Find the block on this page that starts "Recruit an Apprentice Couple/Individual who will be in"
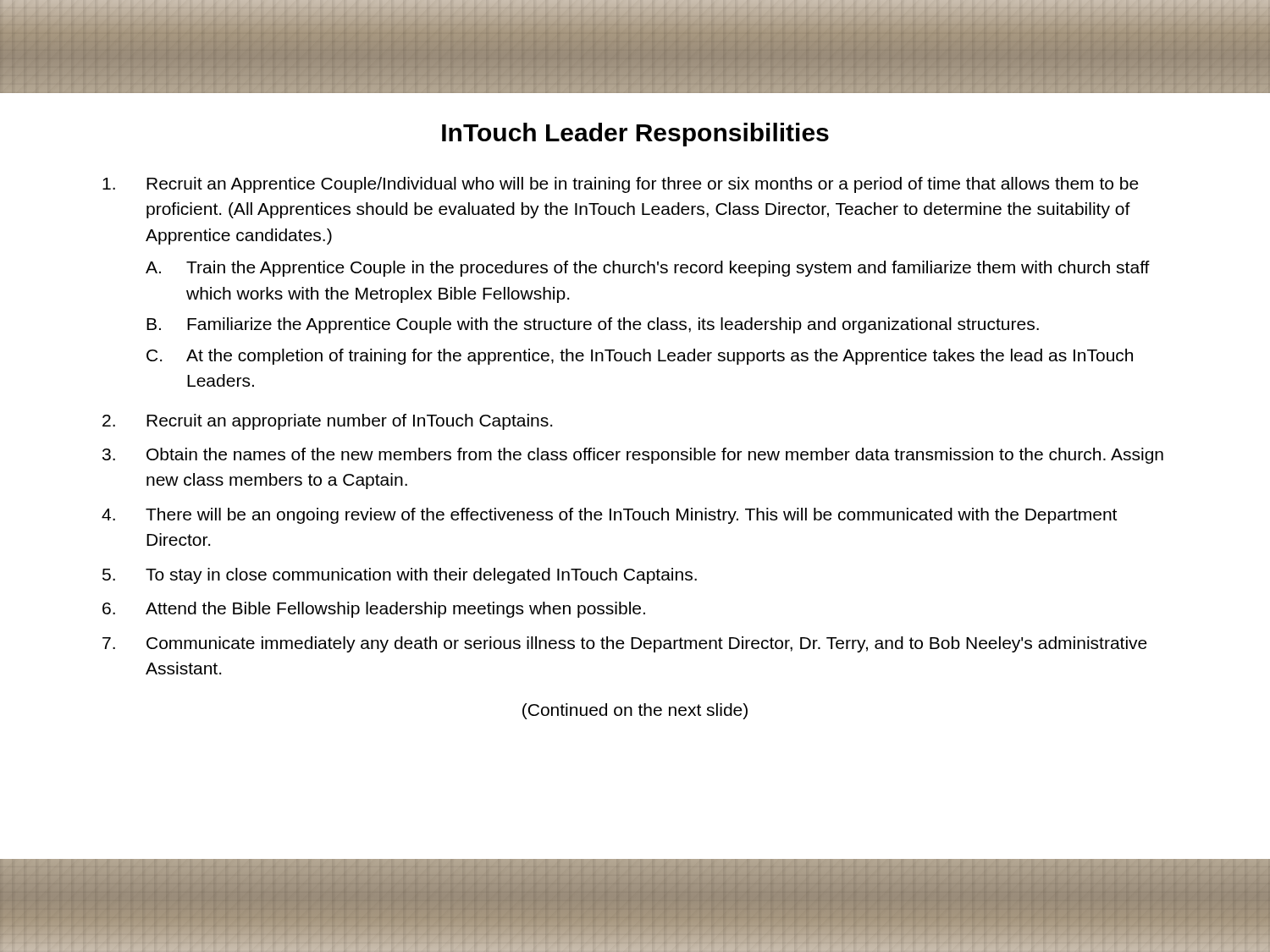The image size is (1270, 952). [x=621, y=185]
